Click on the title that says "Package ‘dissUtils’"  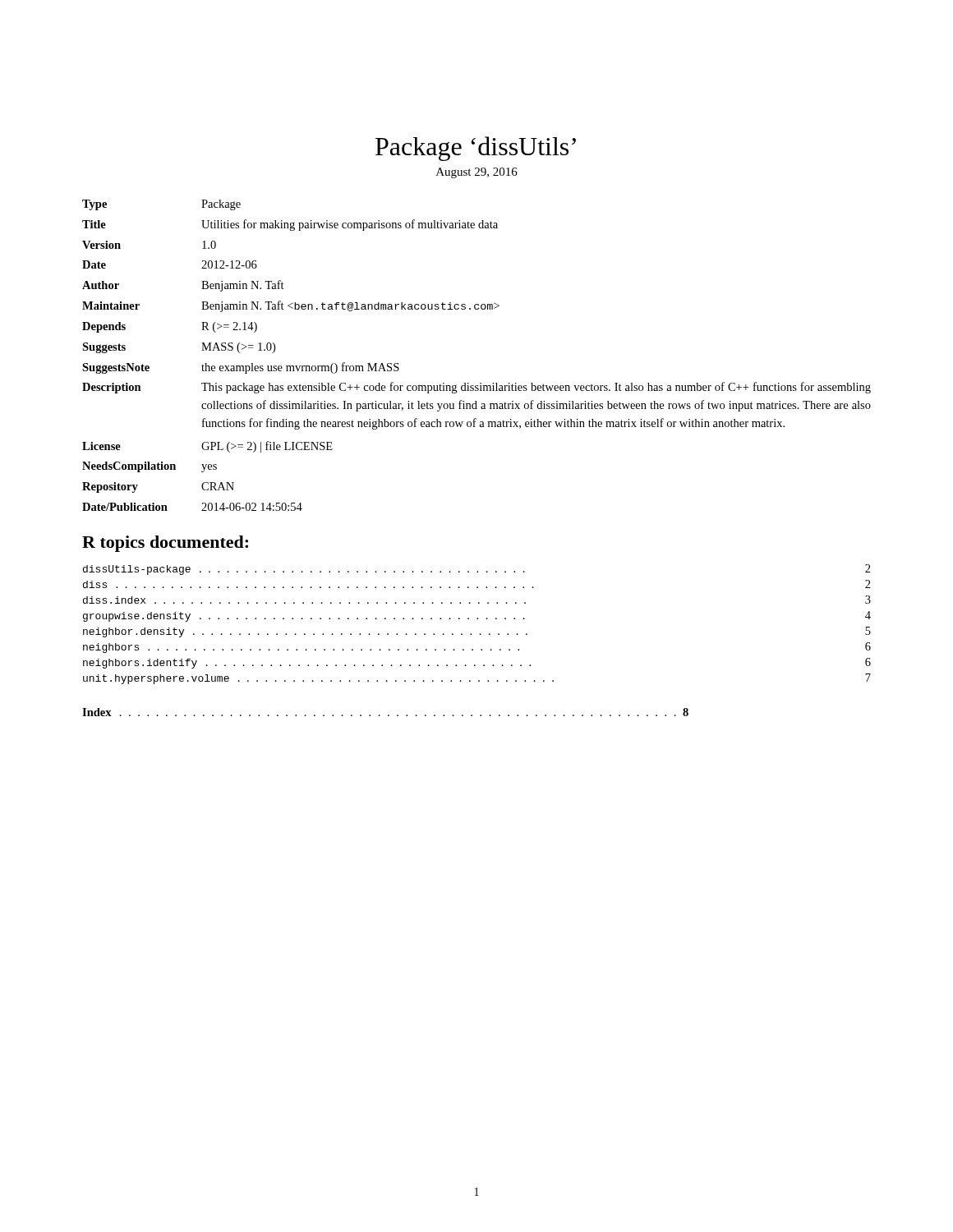[x=476, y=146]
